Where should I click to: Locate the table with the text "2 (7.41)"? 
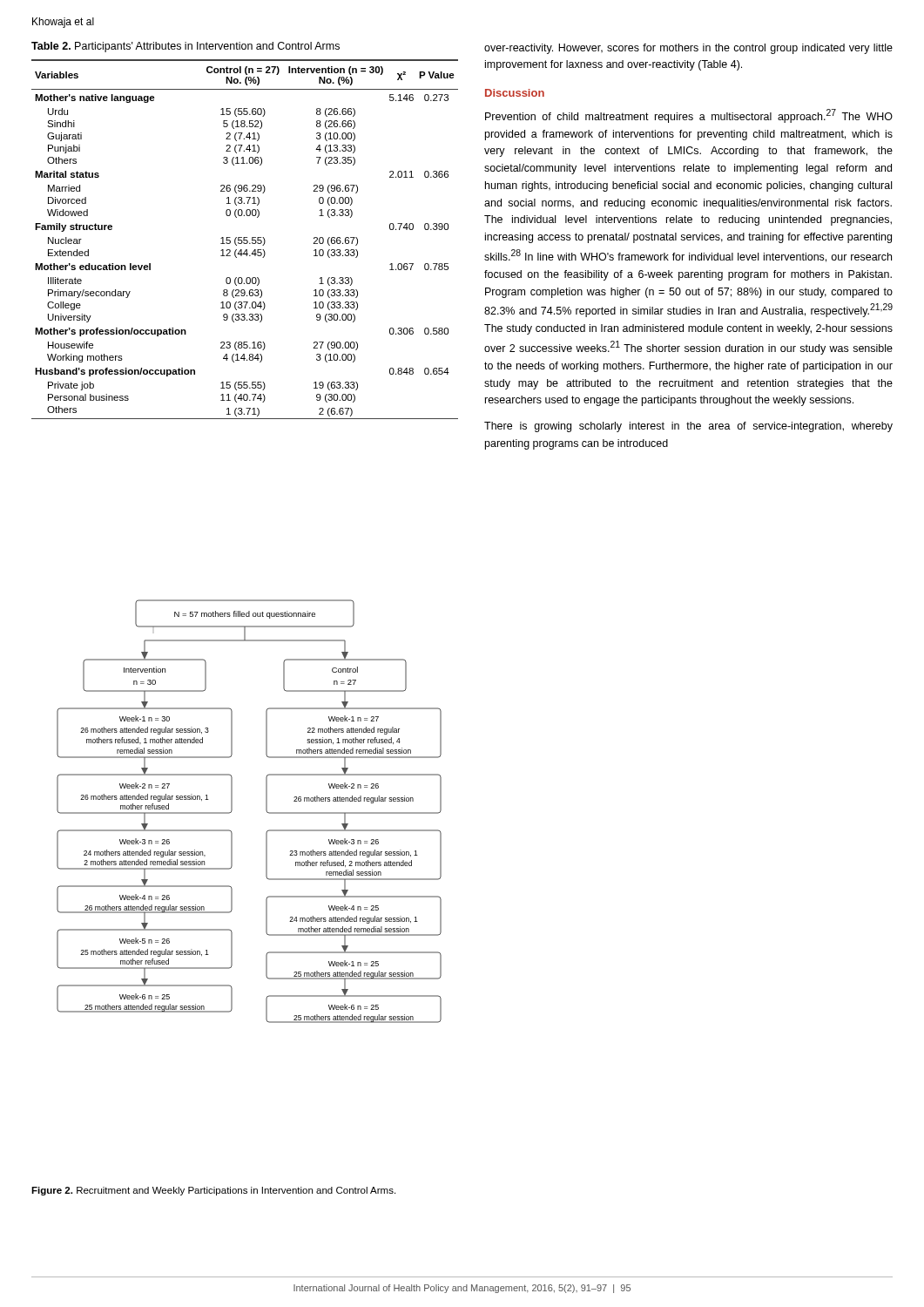click(245, 239)
